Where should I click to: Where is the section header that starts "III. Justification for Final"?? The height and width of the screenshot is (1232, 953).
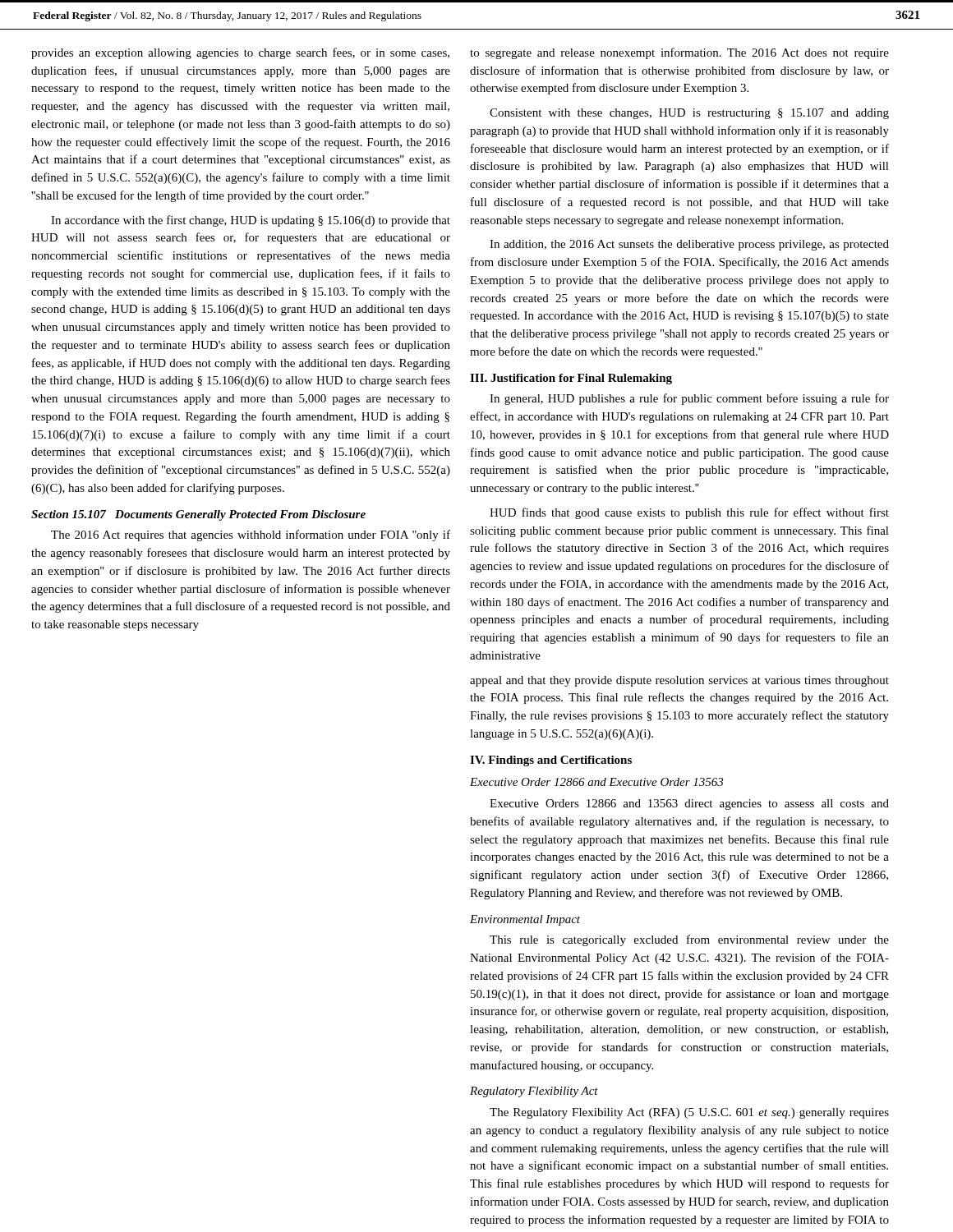[x=571, y=377]
